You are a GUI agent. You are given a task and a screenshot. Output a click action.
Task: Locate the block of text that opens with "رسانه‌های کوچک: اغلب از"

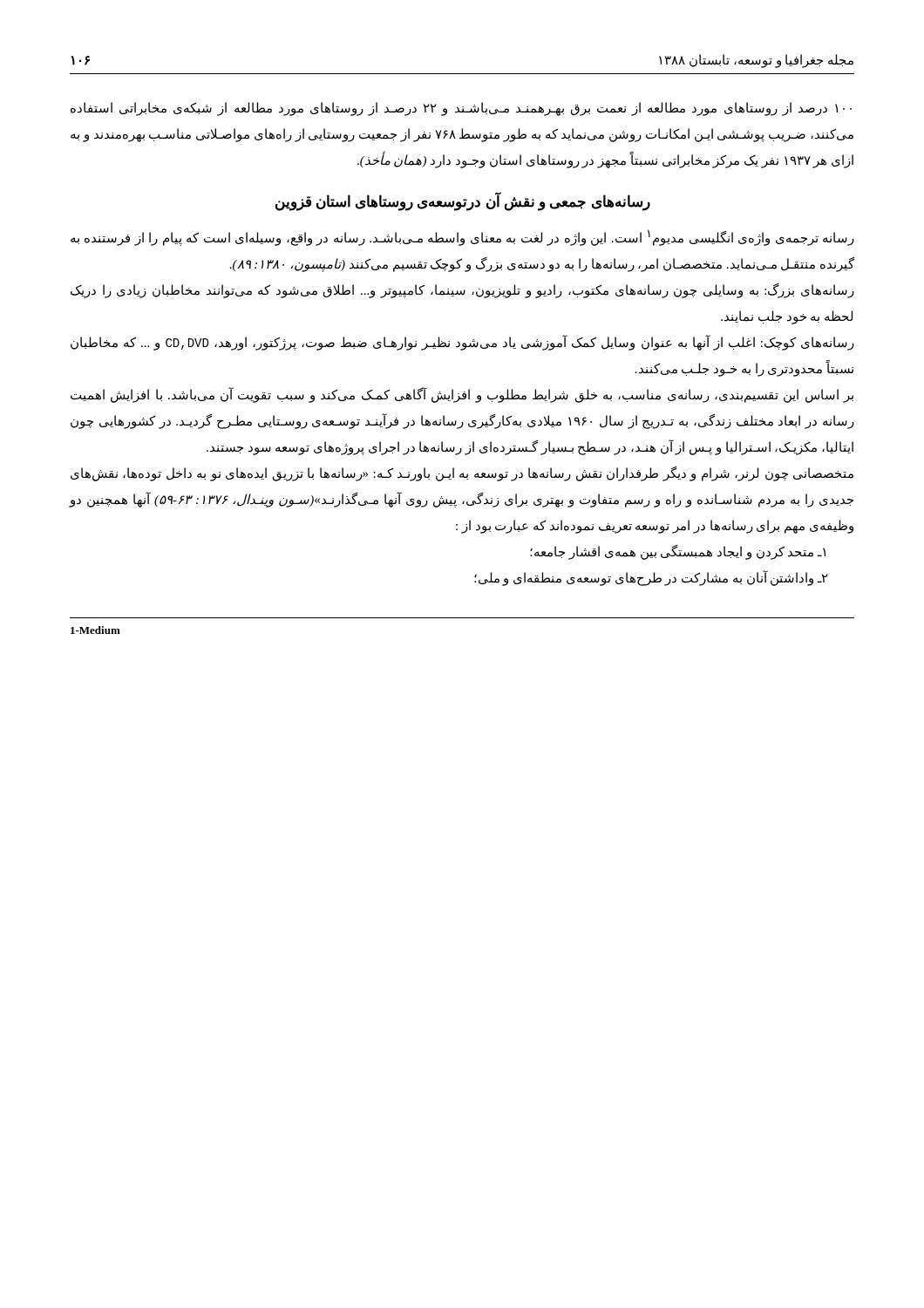point(462,356)
